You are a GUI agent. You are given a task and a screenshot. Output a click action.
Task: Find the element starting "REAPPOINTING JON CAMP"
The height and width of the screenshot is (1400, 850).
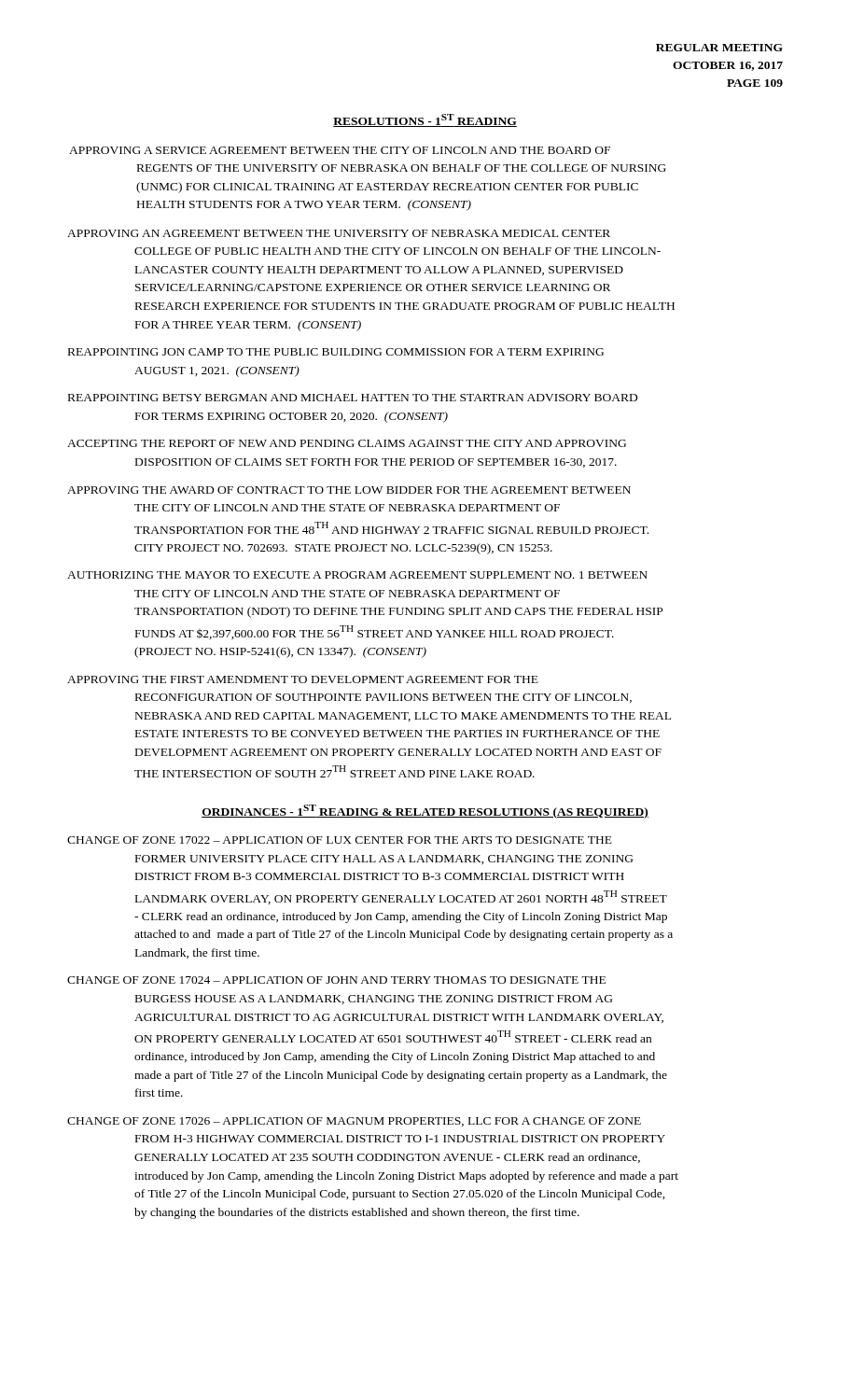point(425,362)
